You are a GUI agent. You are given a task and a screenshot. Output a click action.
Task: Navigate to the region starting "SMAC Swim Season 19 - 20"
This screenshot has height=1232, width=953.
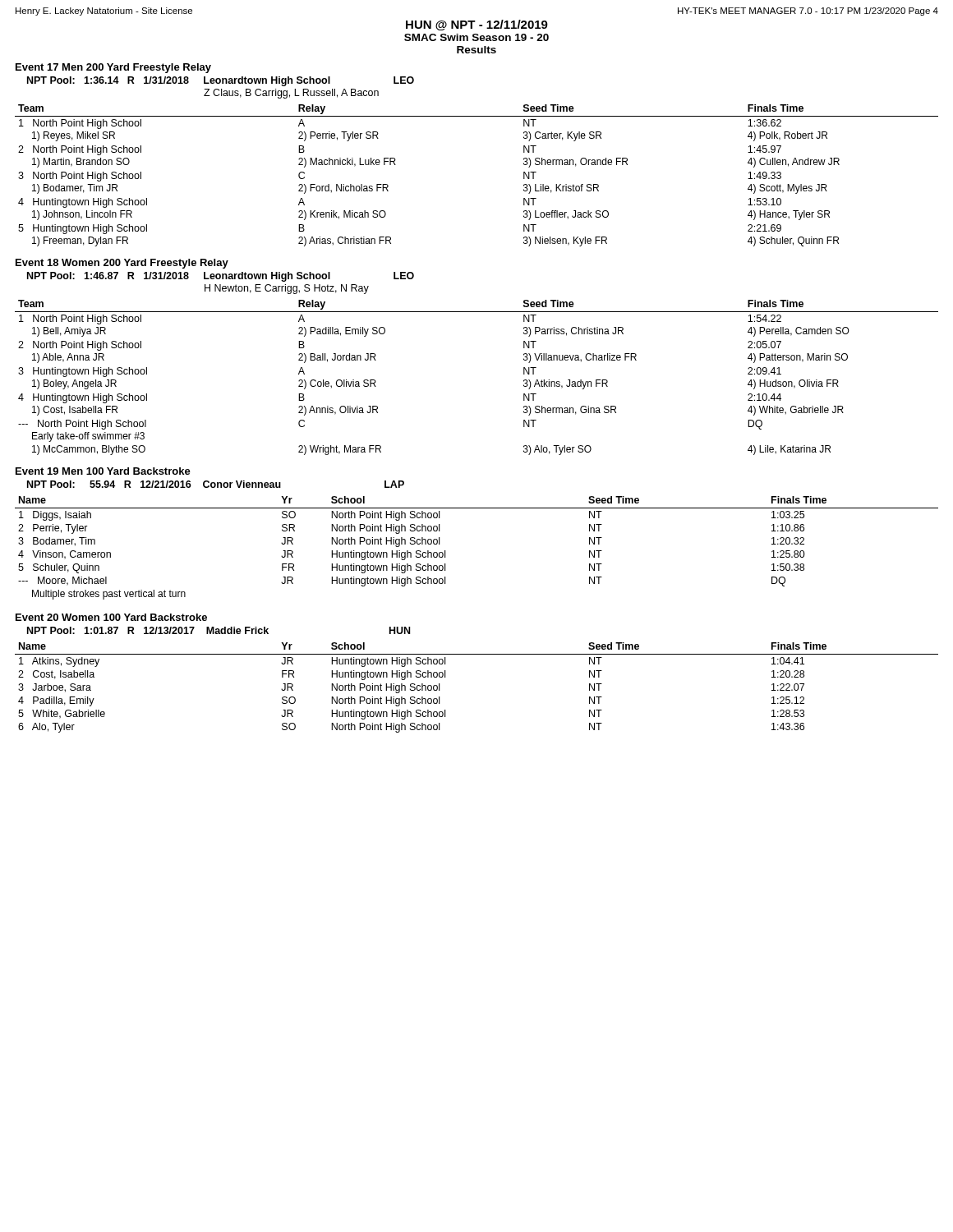pos(476,37)
